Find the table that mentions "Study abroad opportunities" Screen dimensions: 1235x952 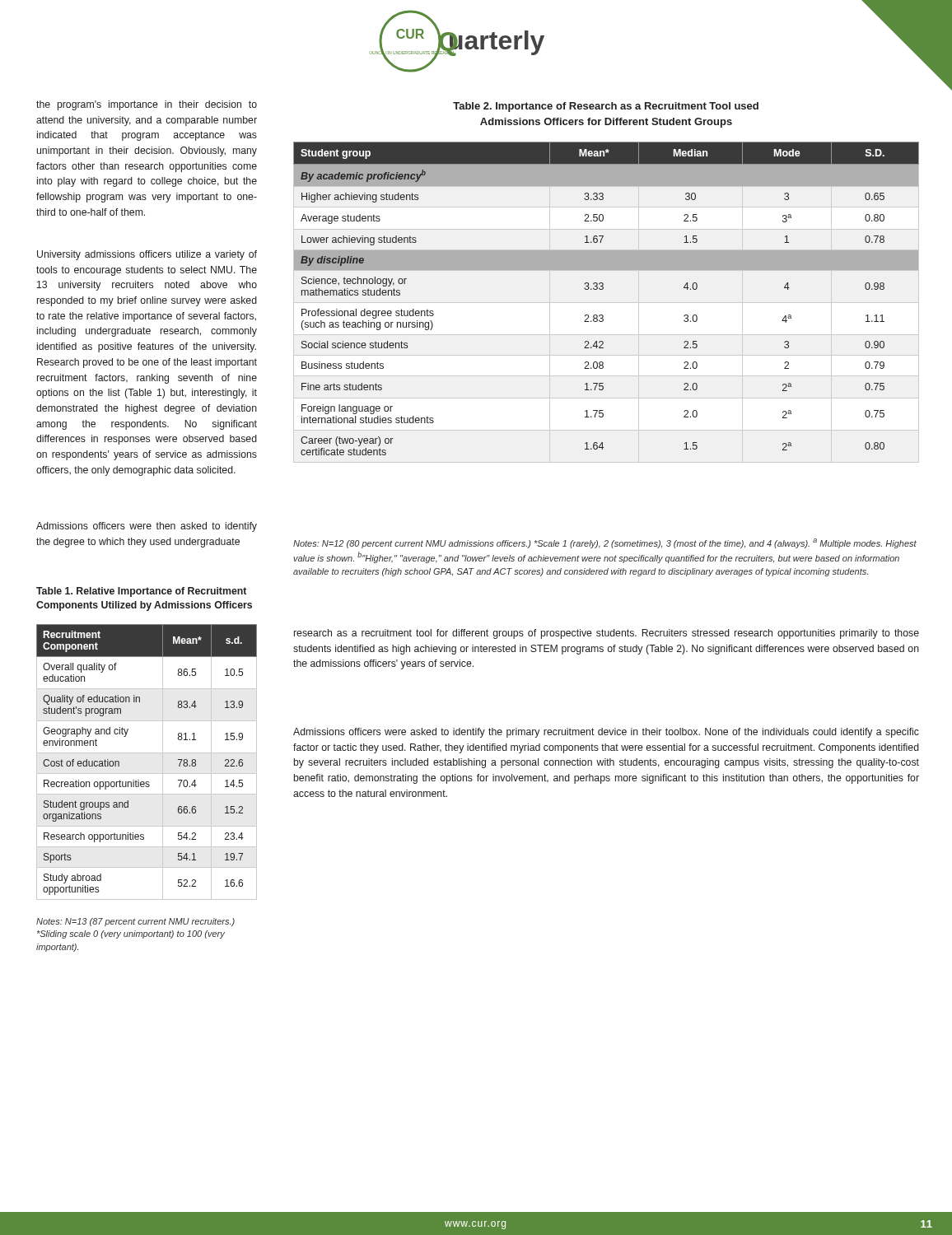click(147, 762)
